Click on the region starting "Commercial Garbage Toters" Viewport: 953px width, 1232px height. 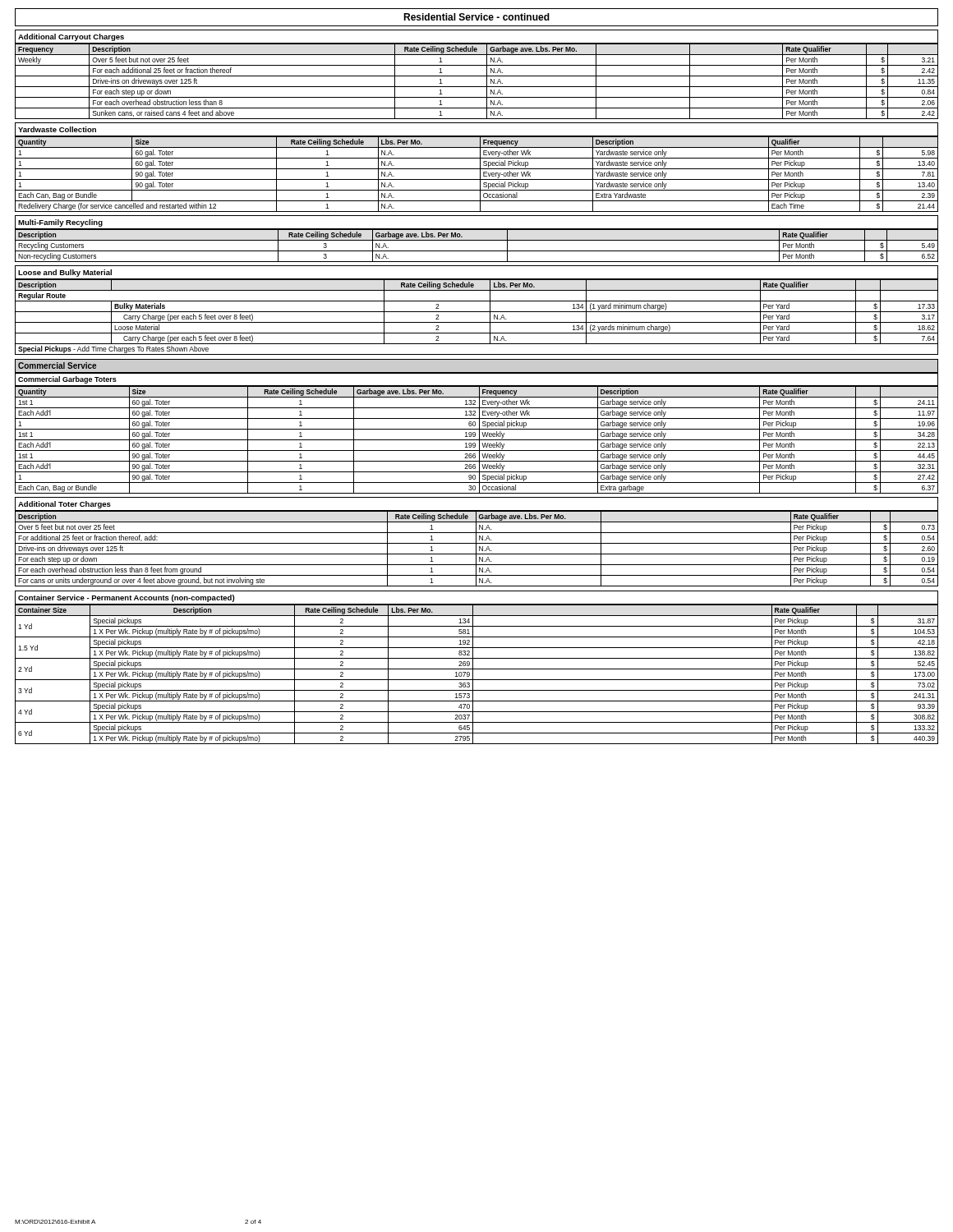[67, 379]
